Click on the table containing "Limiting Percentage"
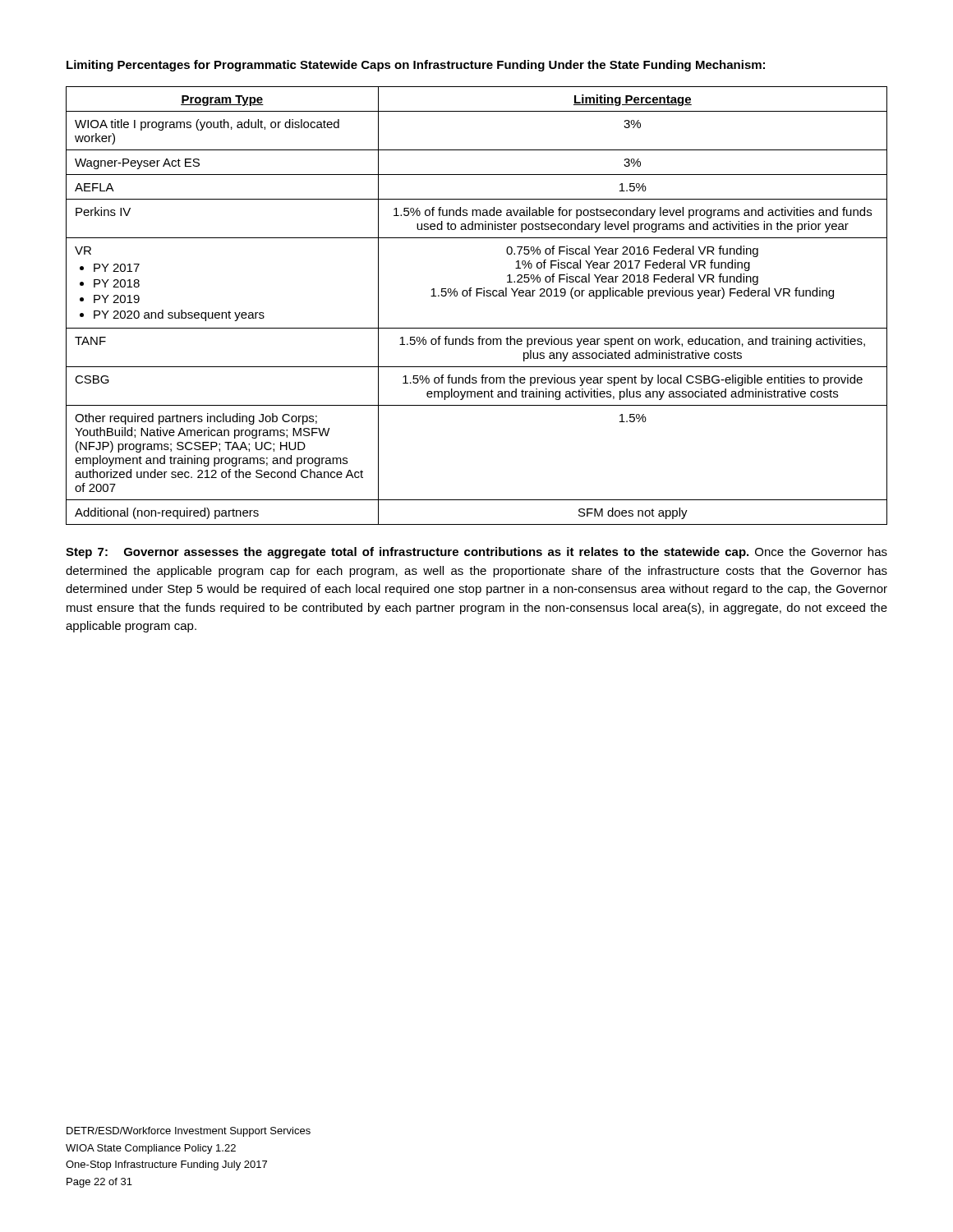 [x=476, y=306]
